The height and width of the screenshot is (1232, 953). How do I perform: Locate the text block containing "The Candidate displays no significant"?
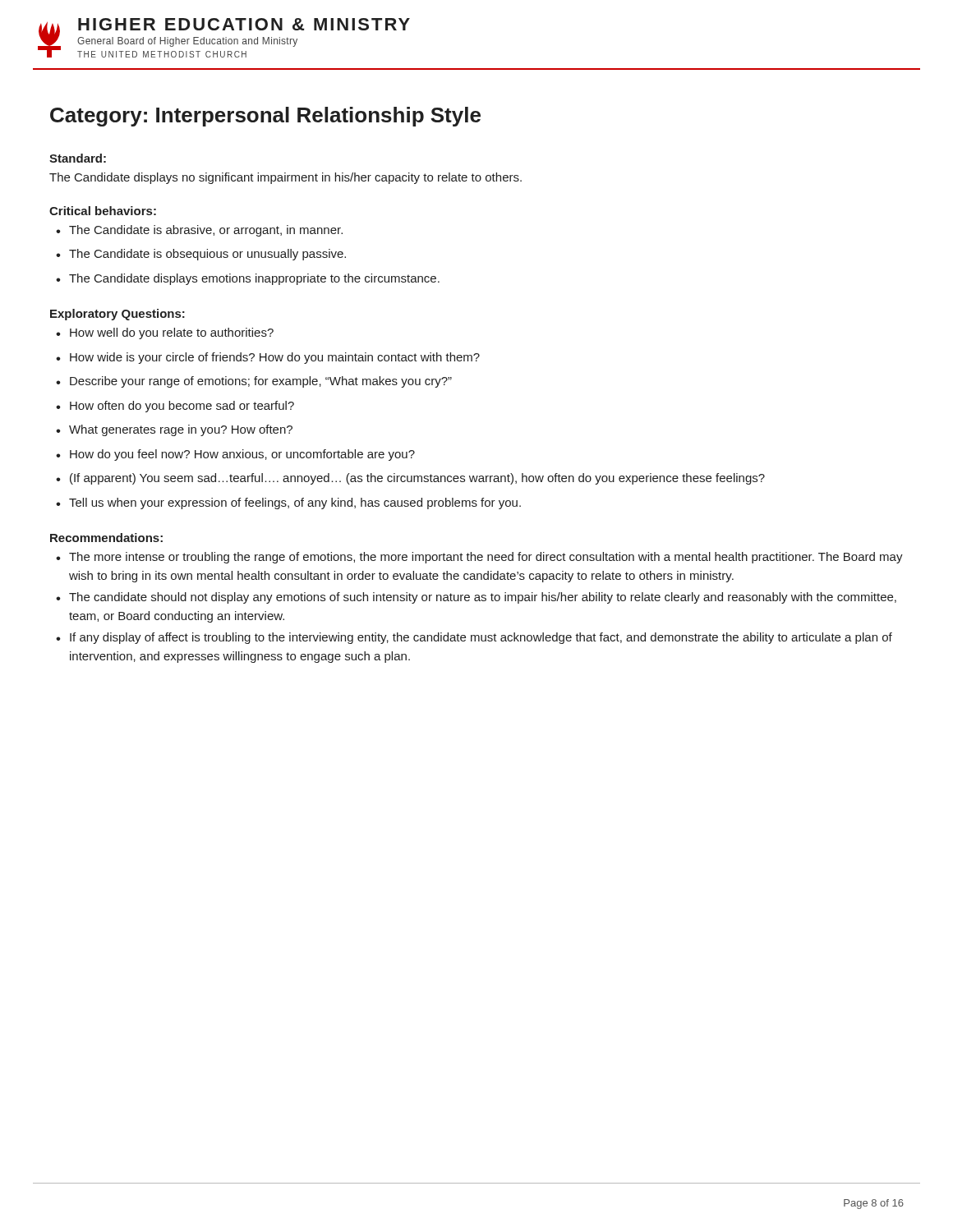pos(476,178)
